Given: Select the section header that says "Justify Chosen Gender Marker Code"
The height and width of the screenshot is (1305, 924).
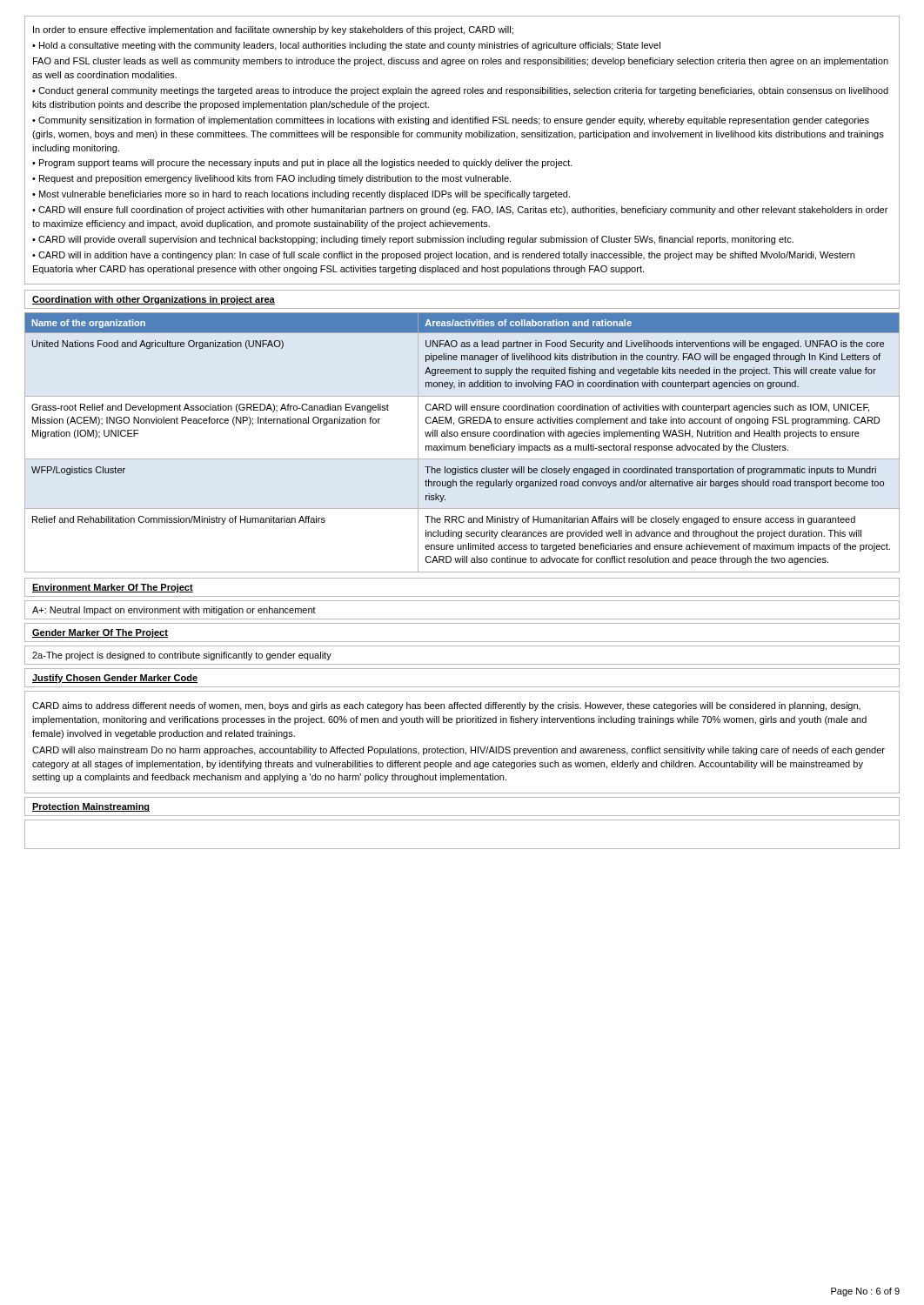Looking at the screenshot, I should click(115, 678).
